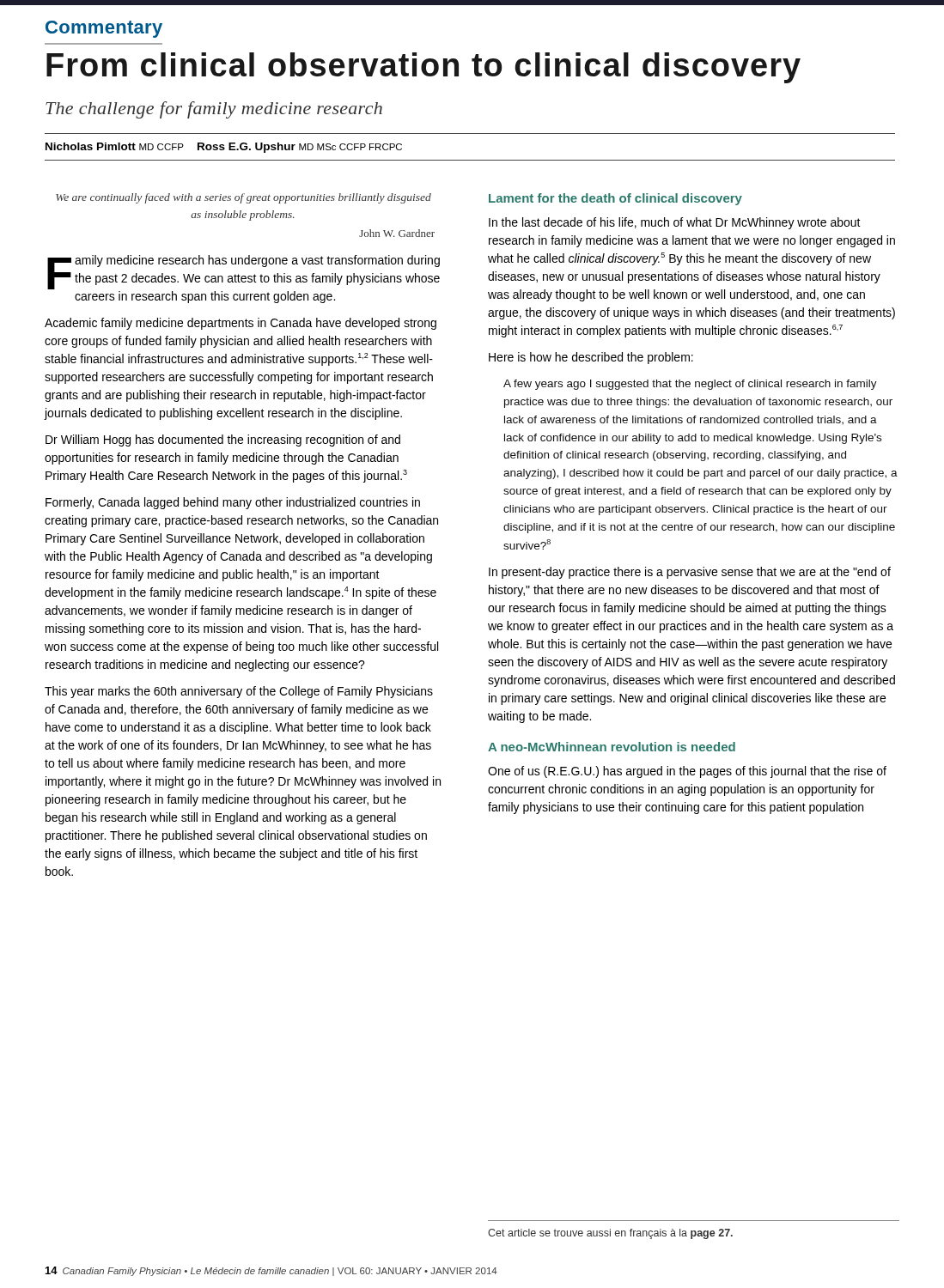Locate the text "Here is how he described the problem:"
This screenshot has width=944, height=1288.
pyautogui.click(x=591, y=357)
